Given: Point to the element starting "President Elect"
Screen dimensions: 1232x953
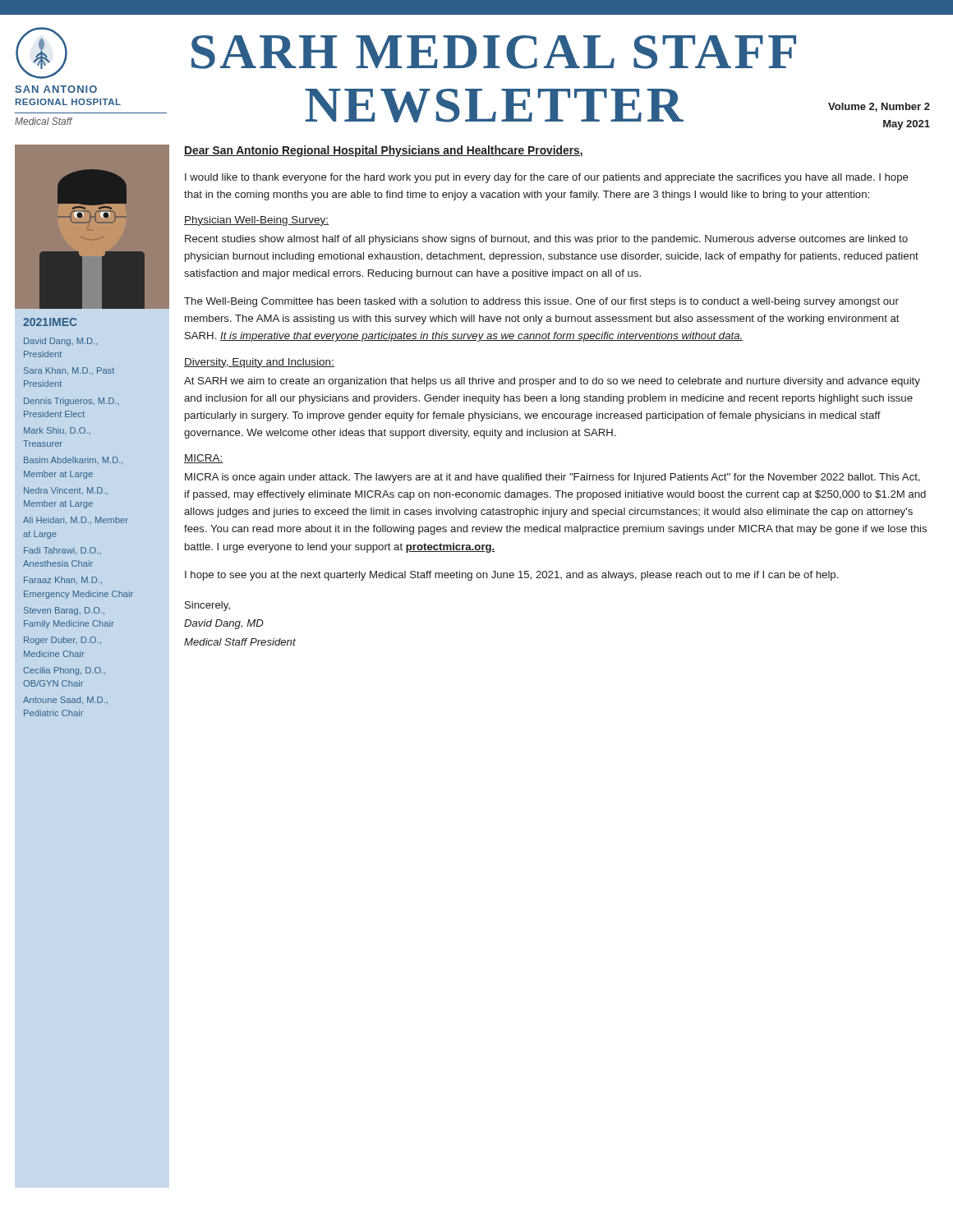Looking at the screenshot, I should pos(54,414).
